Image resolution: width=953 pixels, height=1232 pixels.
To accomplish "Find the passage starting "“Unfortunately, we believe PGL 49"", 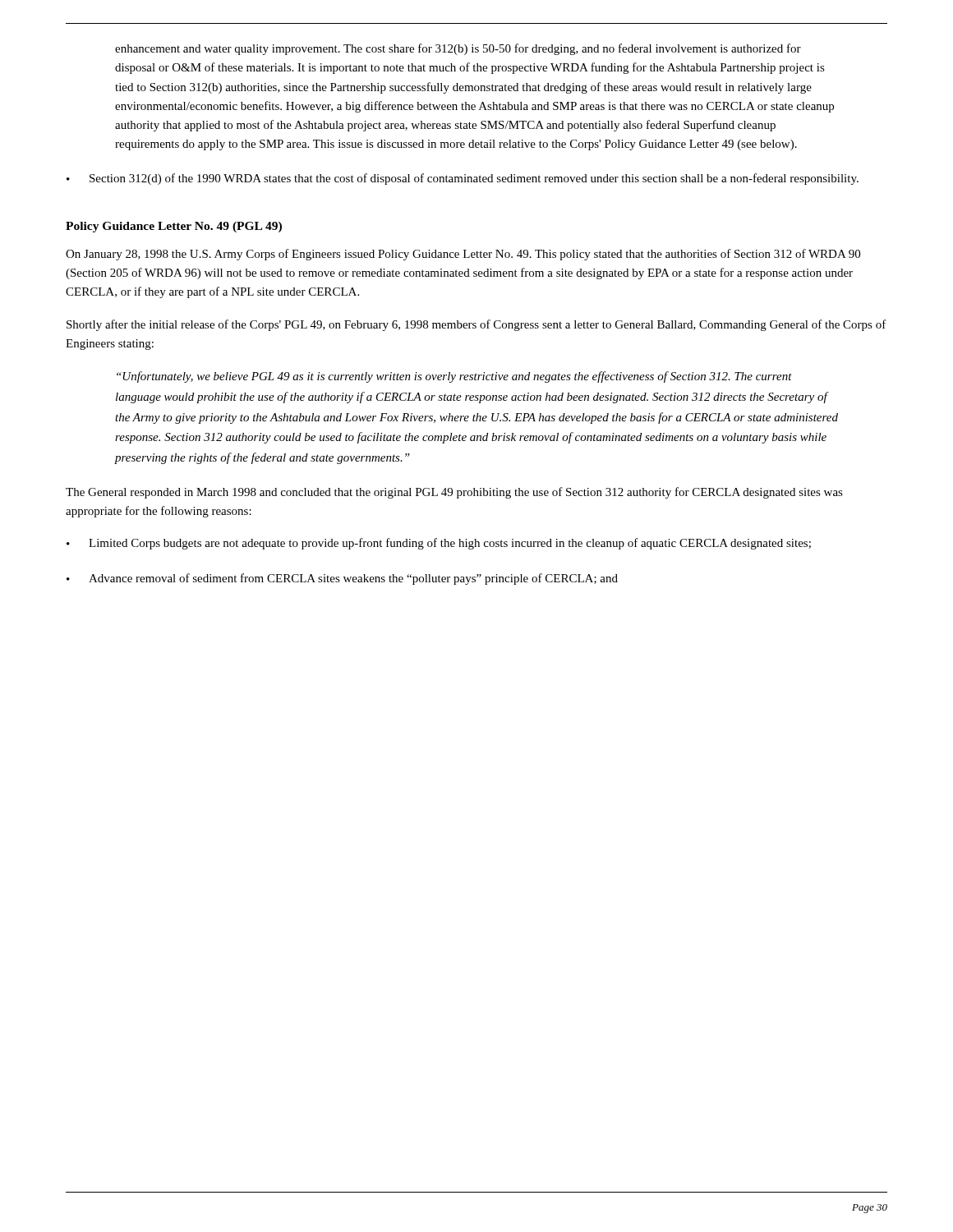I will [476, 417].
